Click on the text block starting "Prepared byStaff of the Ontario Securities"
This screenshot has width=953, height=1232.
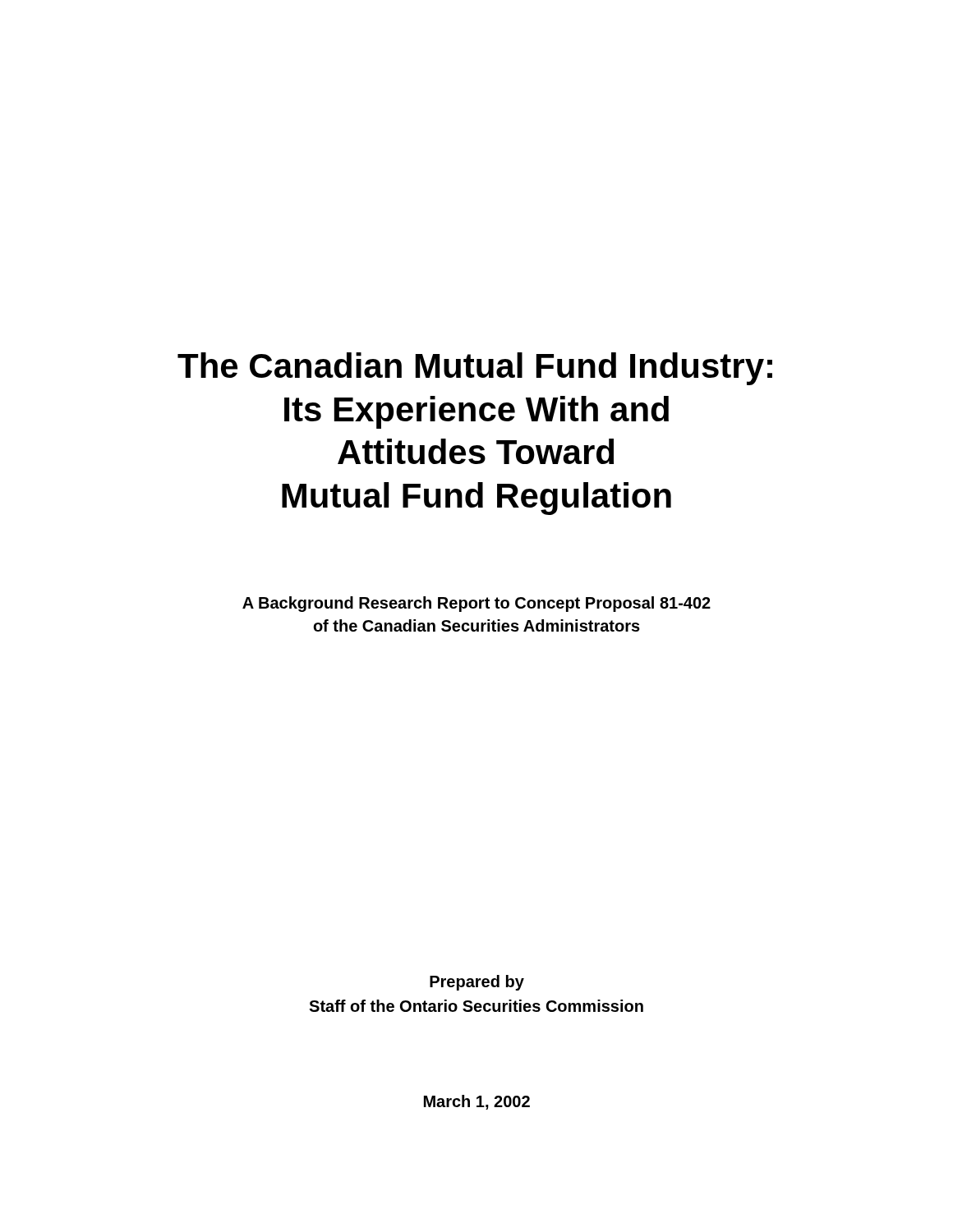(476, 994)
